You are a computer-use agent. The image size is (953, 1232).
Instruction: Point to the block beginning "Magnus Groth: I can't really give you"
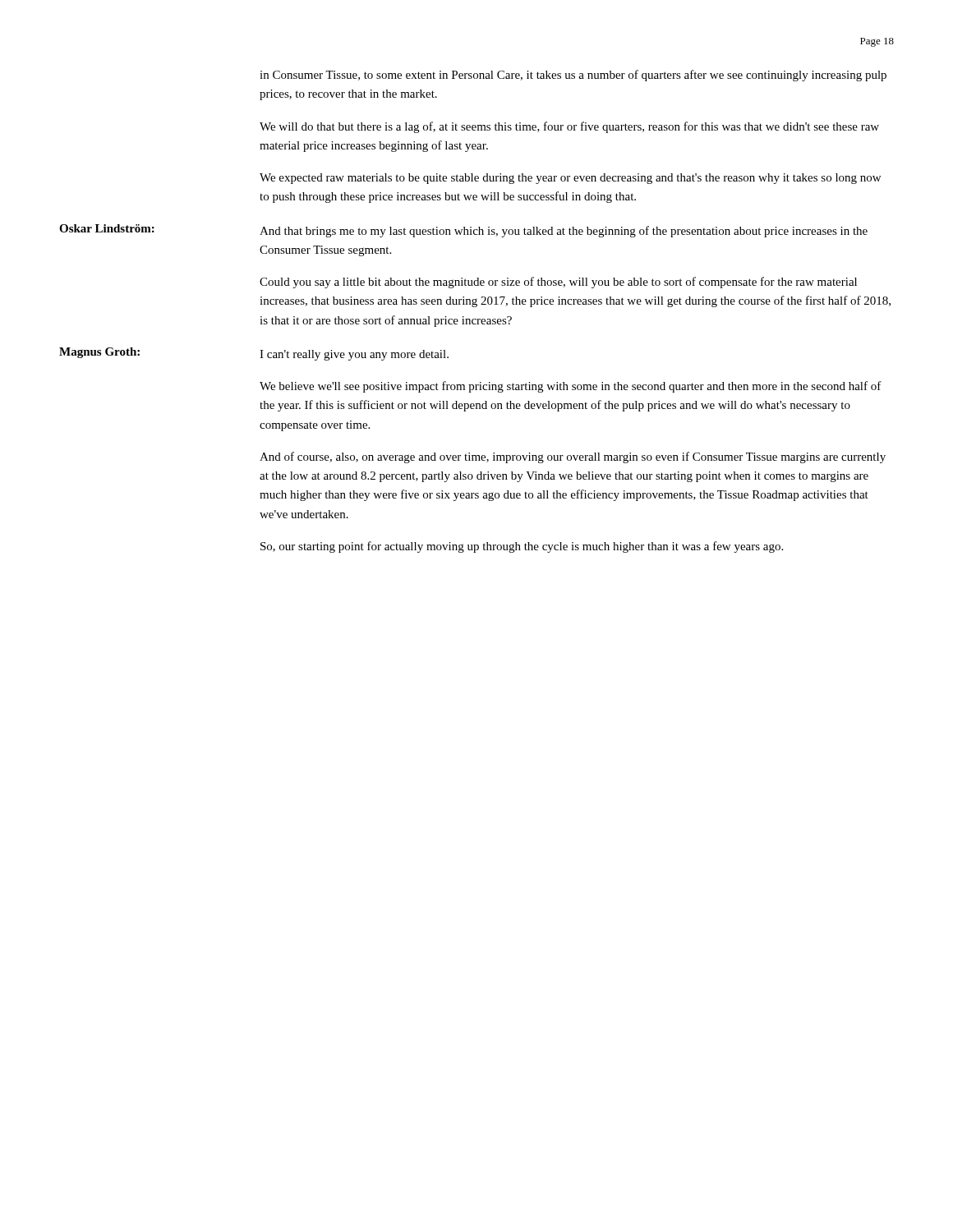[x=476, y=450]
